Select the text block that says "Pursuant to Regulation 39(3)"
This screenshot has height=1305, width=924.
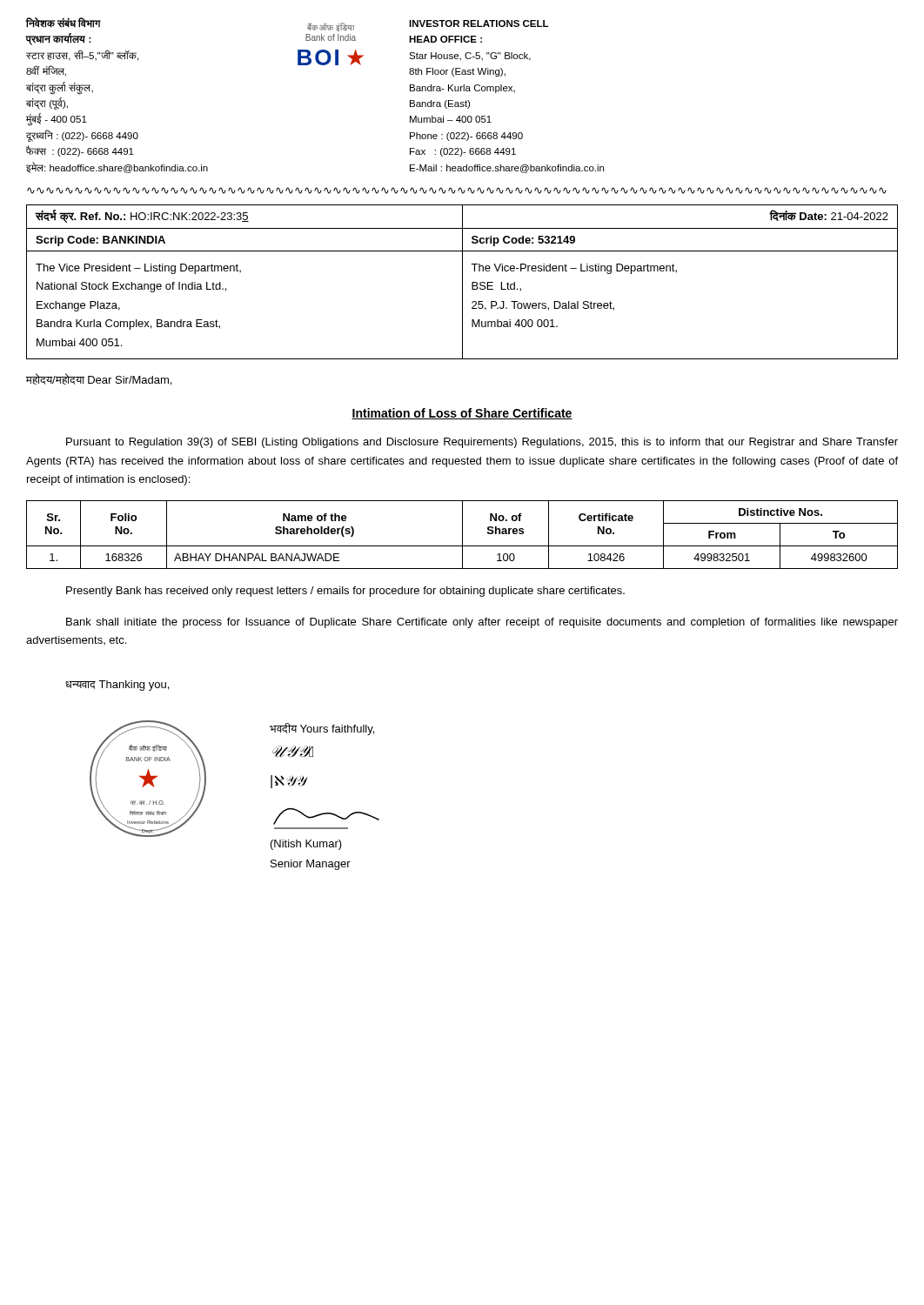[x=462, y=460]
